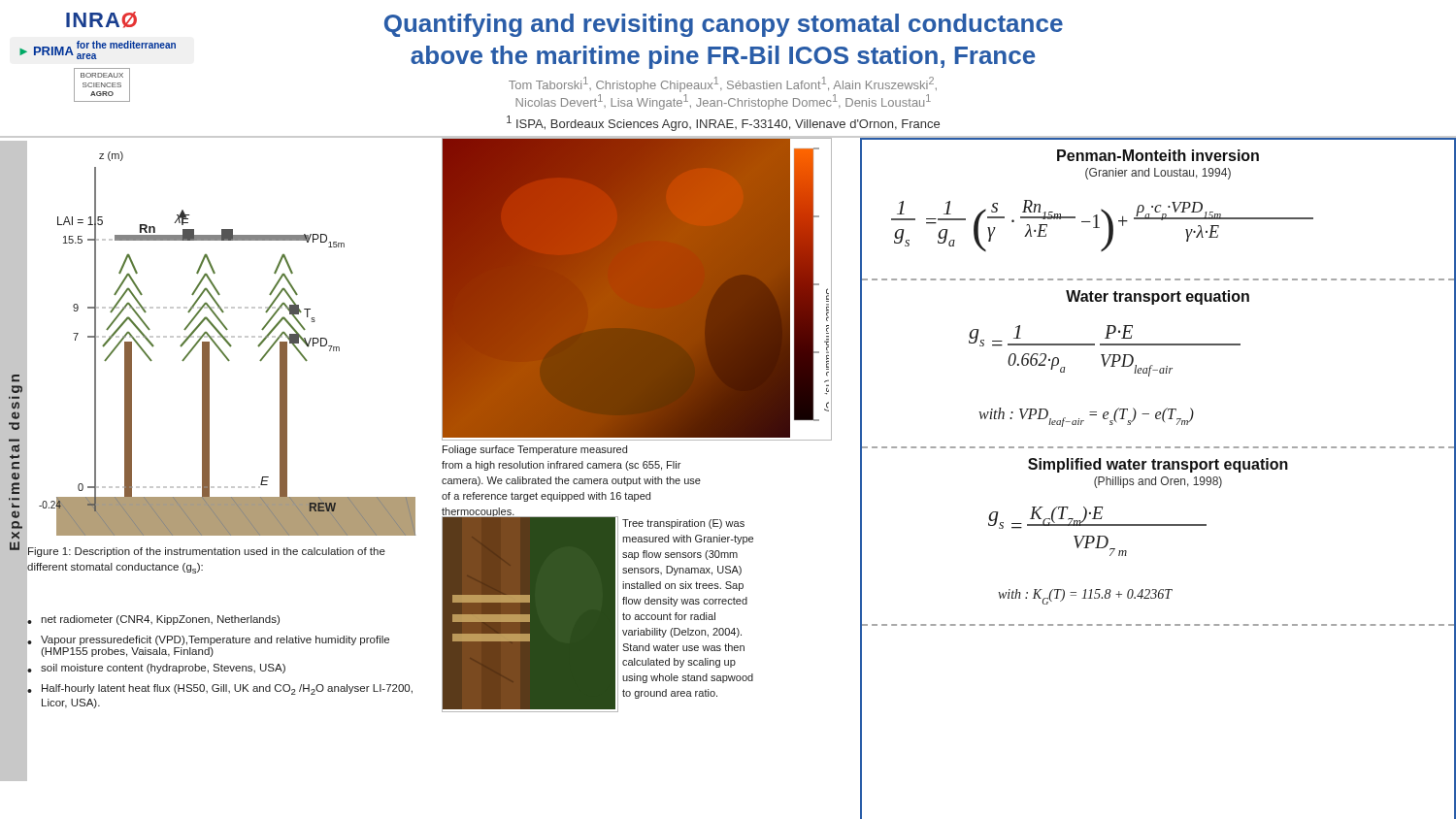Point to "with : VPDleaf−air = es(Ts) − e(T7m)"
This screenshot has height=819, width=1456.
click(x=1158, y=412)
